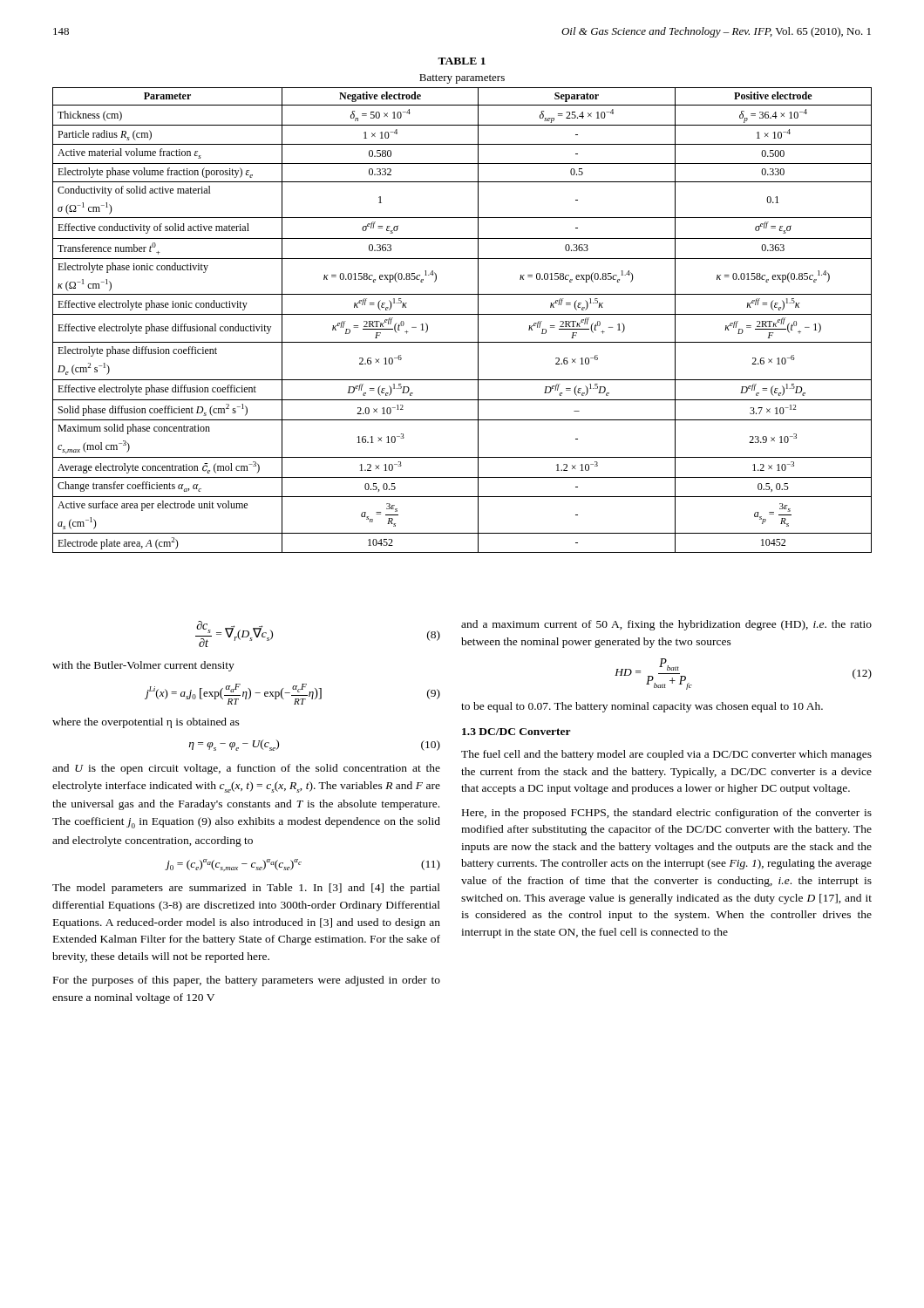Where is the passage that starts "where the overpotential η"?
The width and height of the screenshot is (924, 1308).
pyautogui.click(x=146, y=721)
